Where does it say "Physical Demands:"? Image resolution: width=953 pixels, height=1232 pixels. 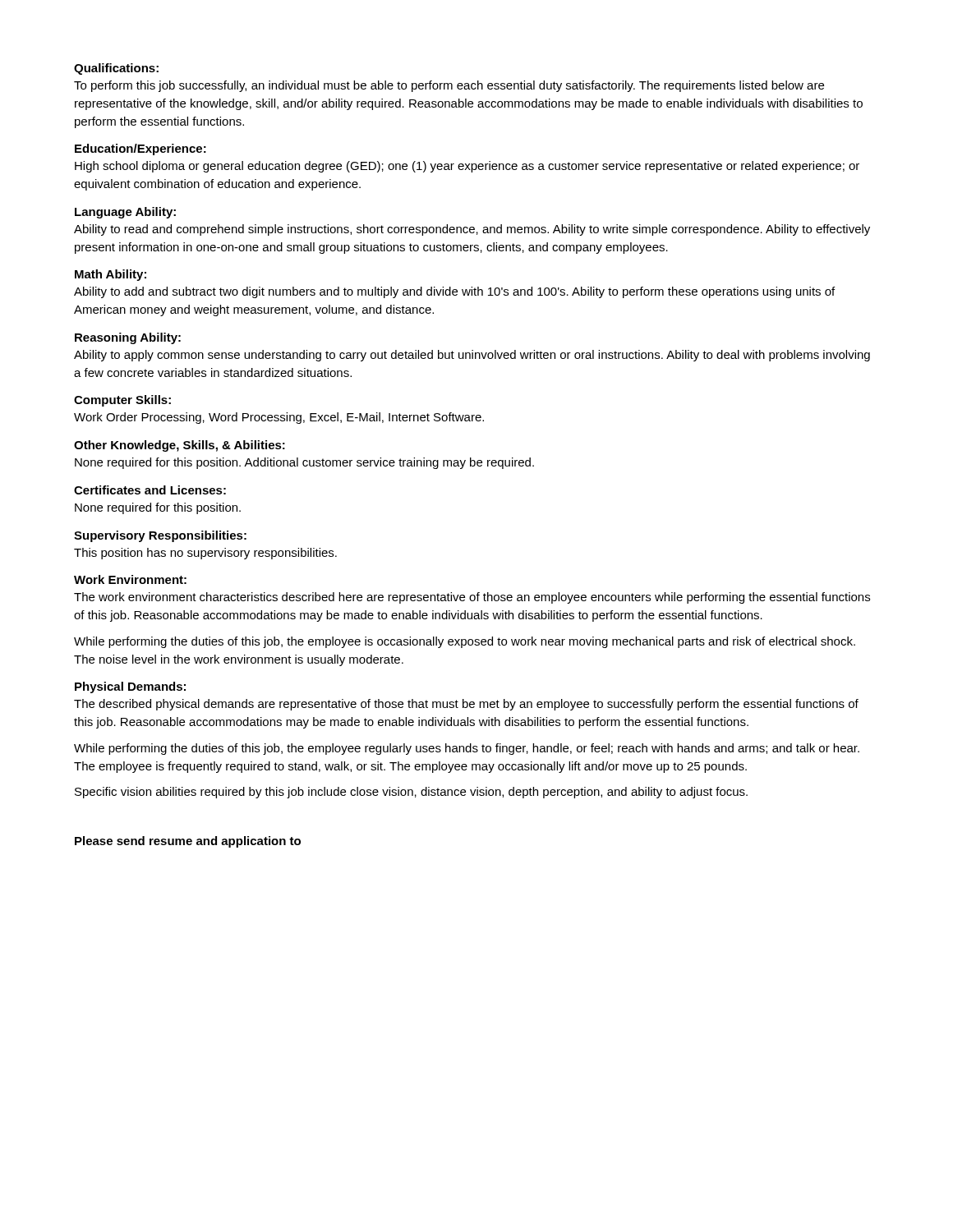[x=130, y=686]
